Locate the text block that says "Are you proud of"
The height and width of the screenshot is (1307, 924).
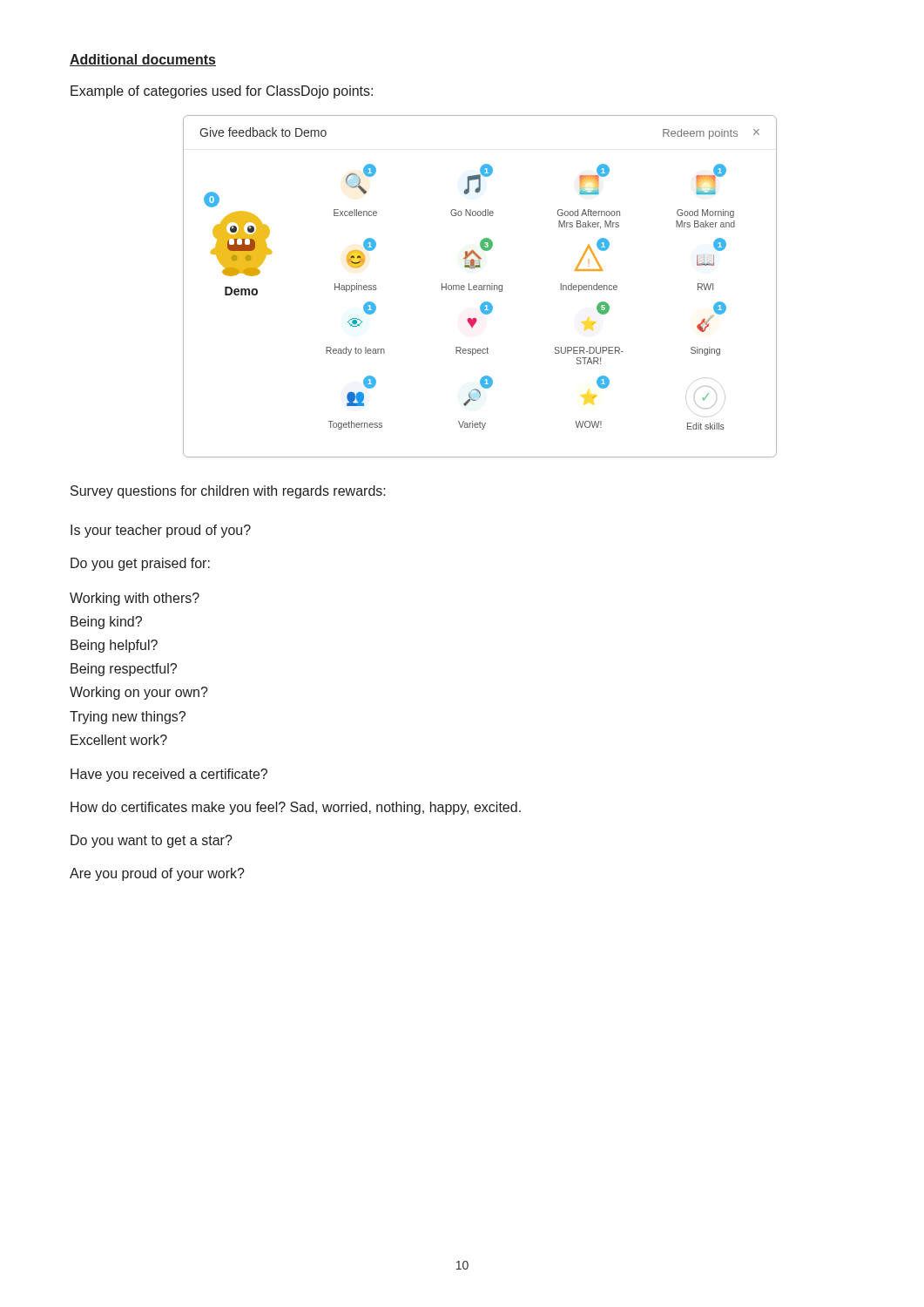click(157, 873)
